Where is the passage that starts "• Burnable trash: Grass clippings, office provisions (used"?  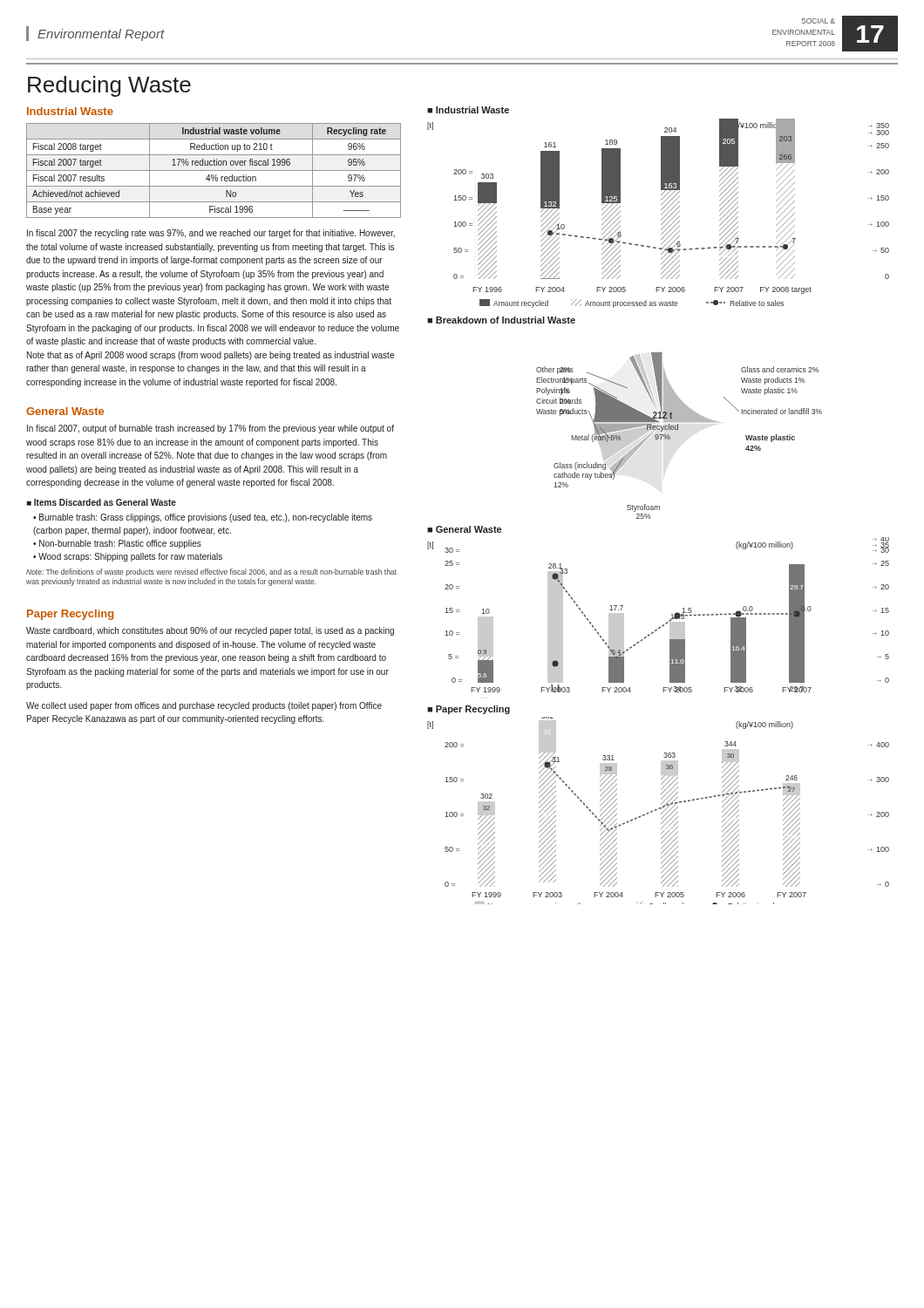[x=203, y=524]
